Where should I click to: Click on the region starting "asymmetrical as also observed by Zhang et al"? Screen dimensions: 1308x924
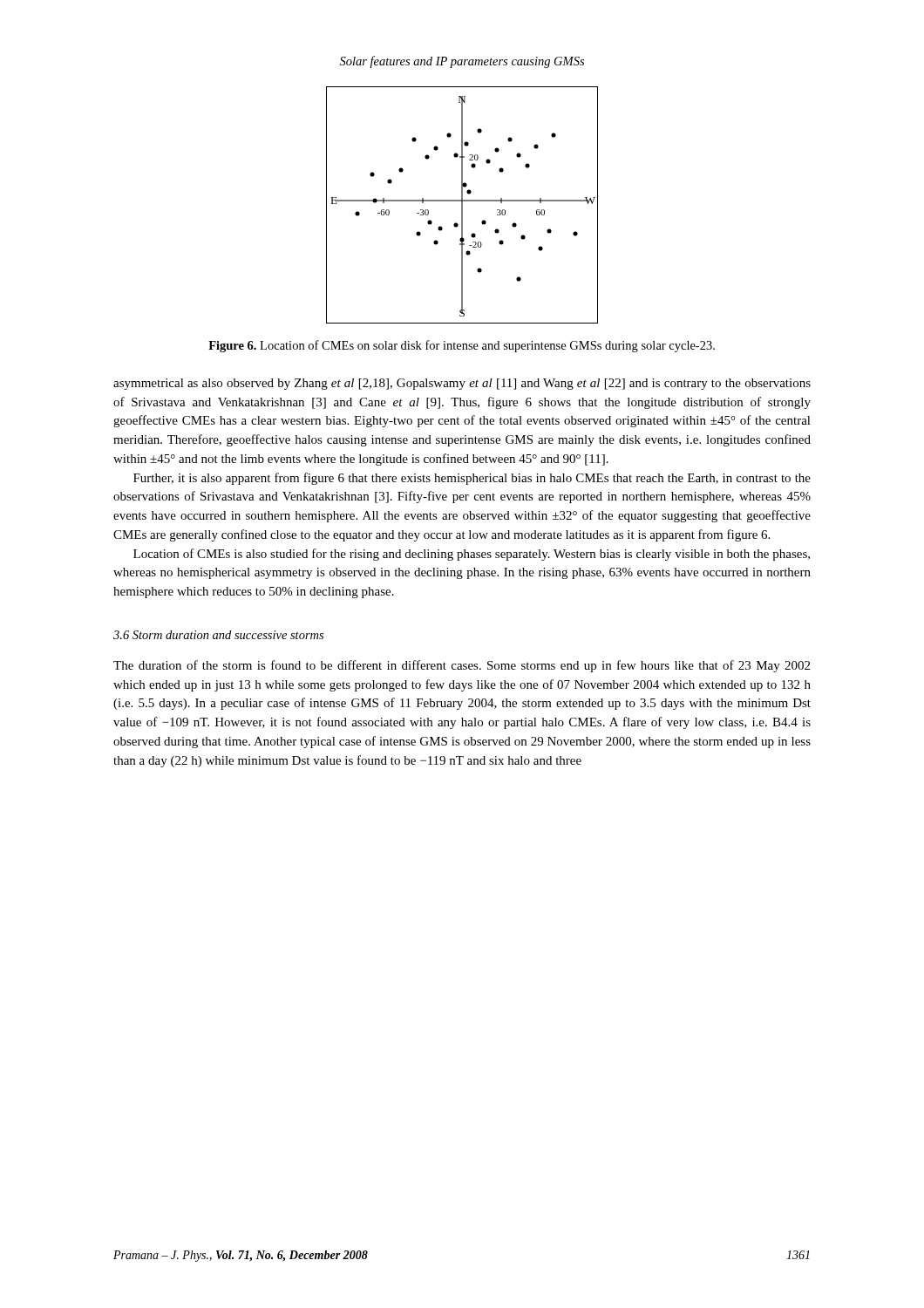tap(462, 488)
